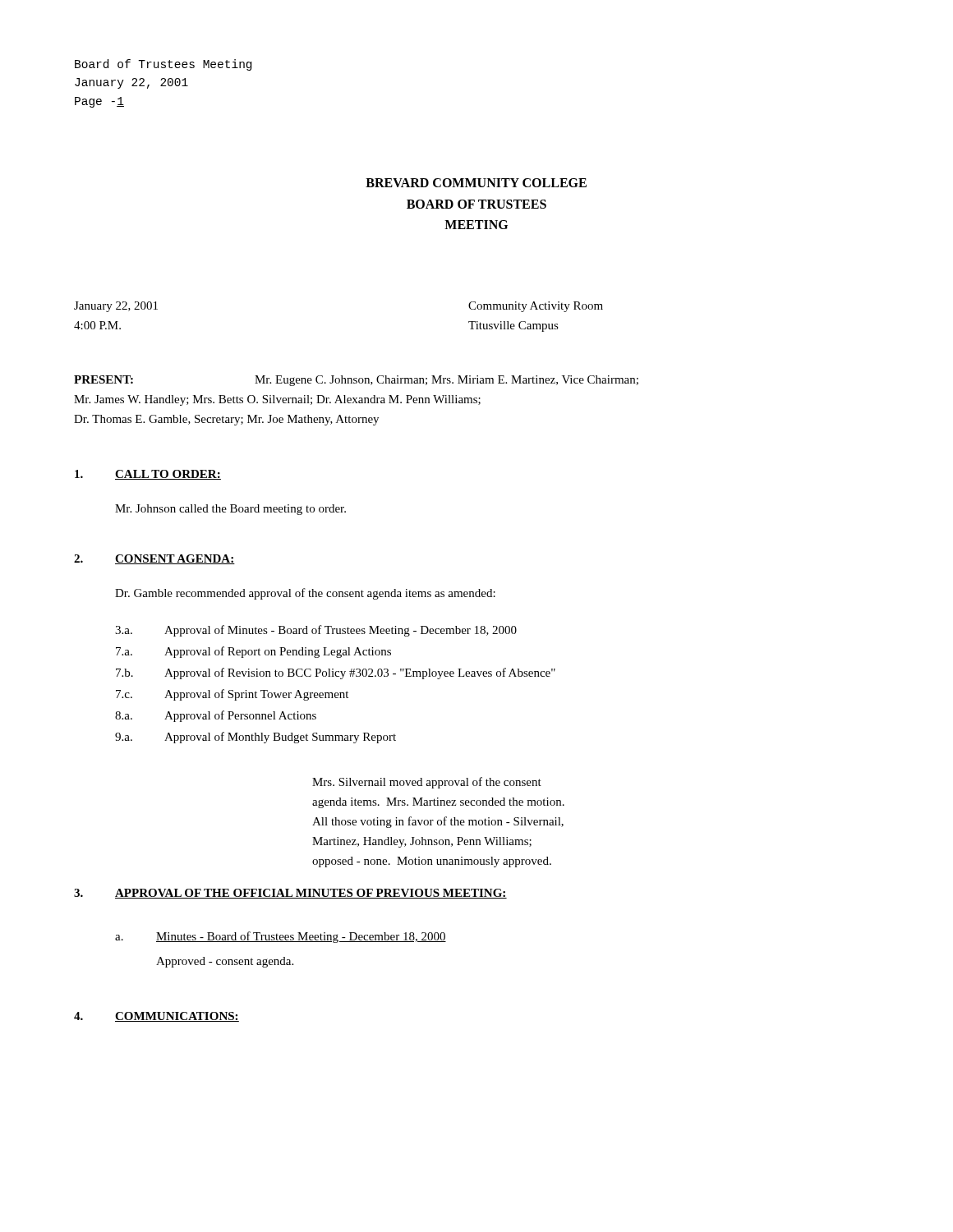Click on the region starting "Mr. Johnson called the"
The height and width of the screenshot is (1232, 953).
pos(230,510)
